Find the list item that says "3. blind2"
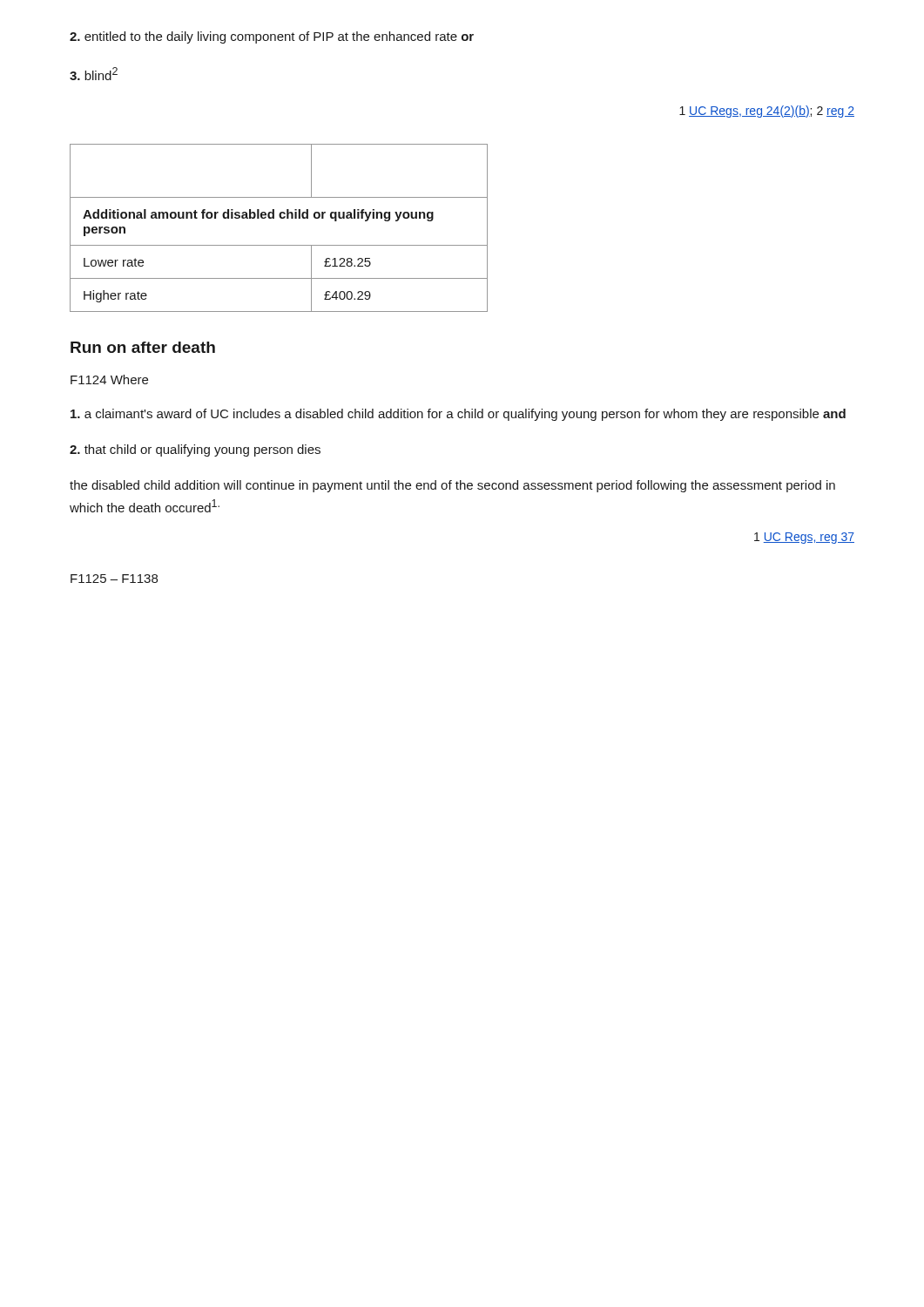Viewport: 924px width, 1307px height. point(94,74)
